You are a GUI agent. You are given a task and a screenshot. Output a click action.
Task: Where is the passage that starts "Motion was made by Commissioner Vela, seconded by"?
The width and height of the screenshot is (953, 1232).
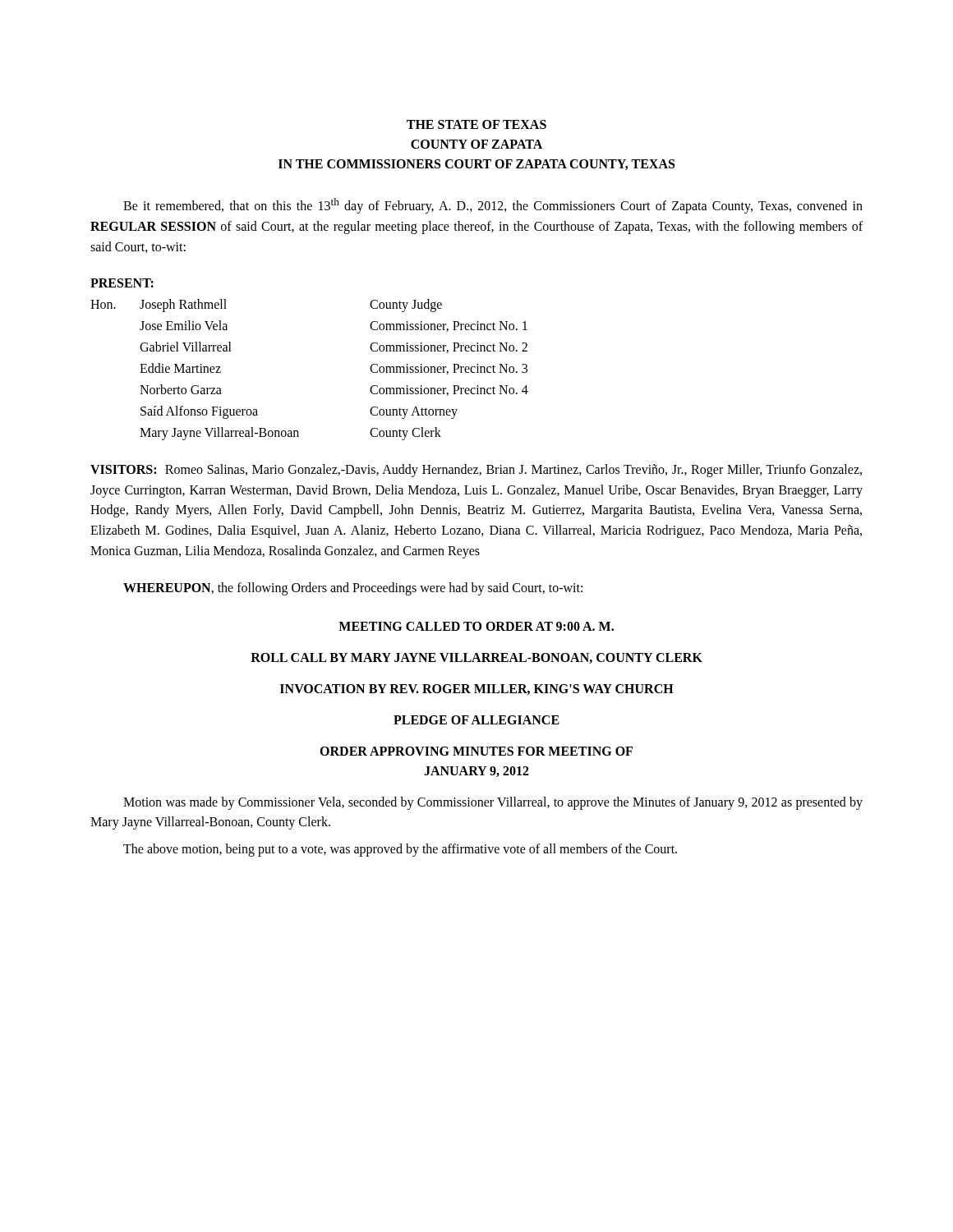pos(476,812)
